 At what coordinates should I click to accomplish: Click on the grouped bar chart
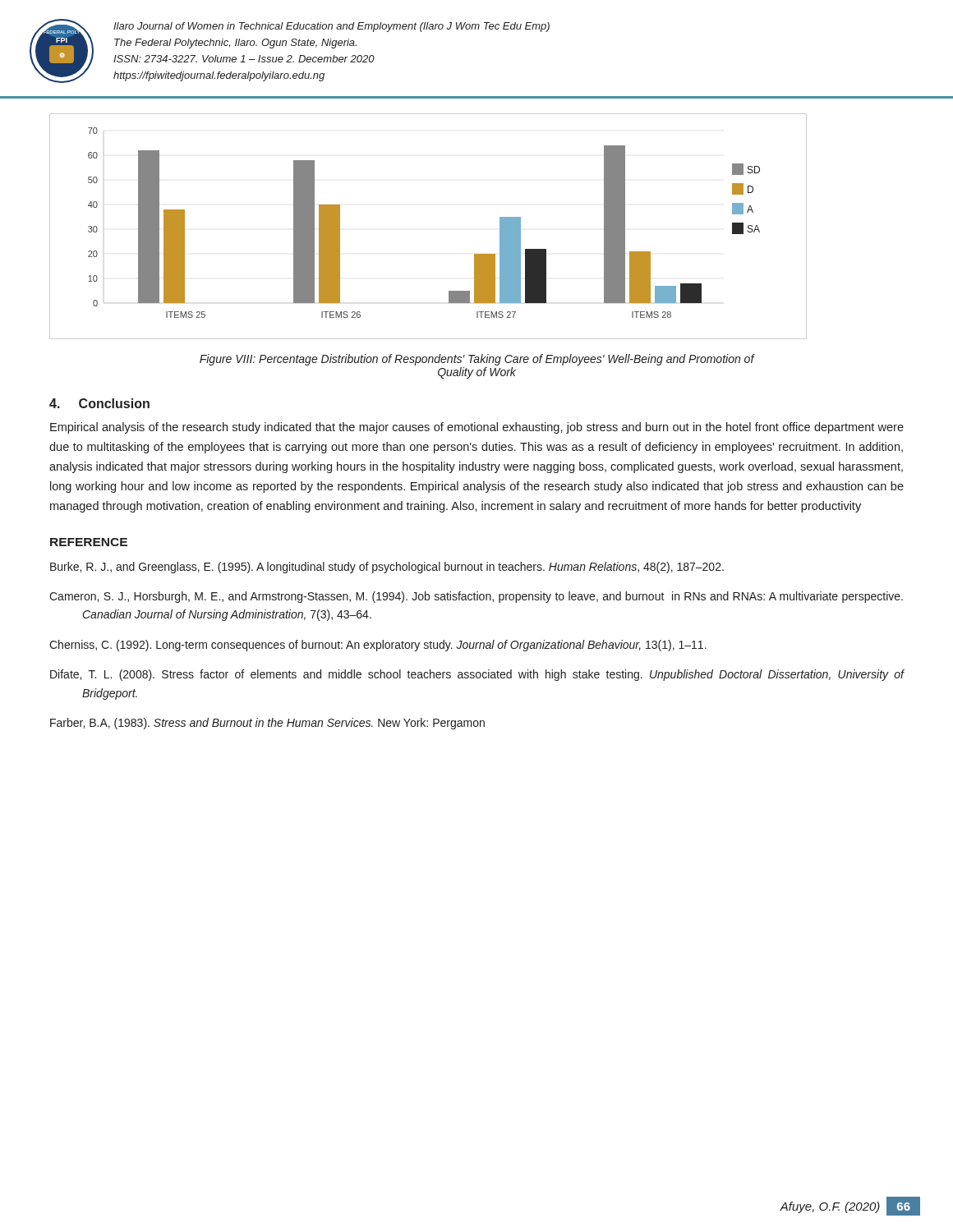pyautogui.click(x=476, y=230)
